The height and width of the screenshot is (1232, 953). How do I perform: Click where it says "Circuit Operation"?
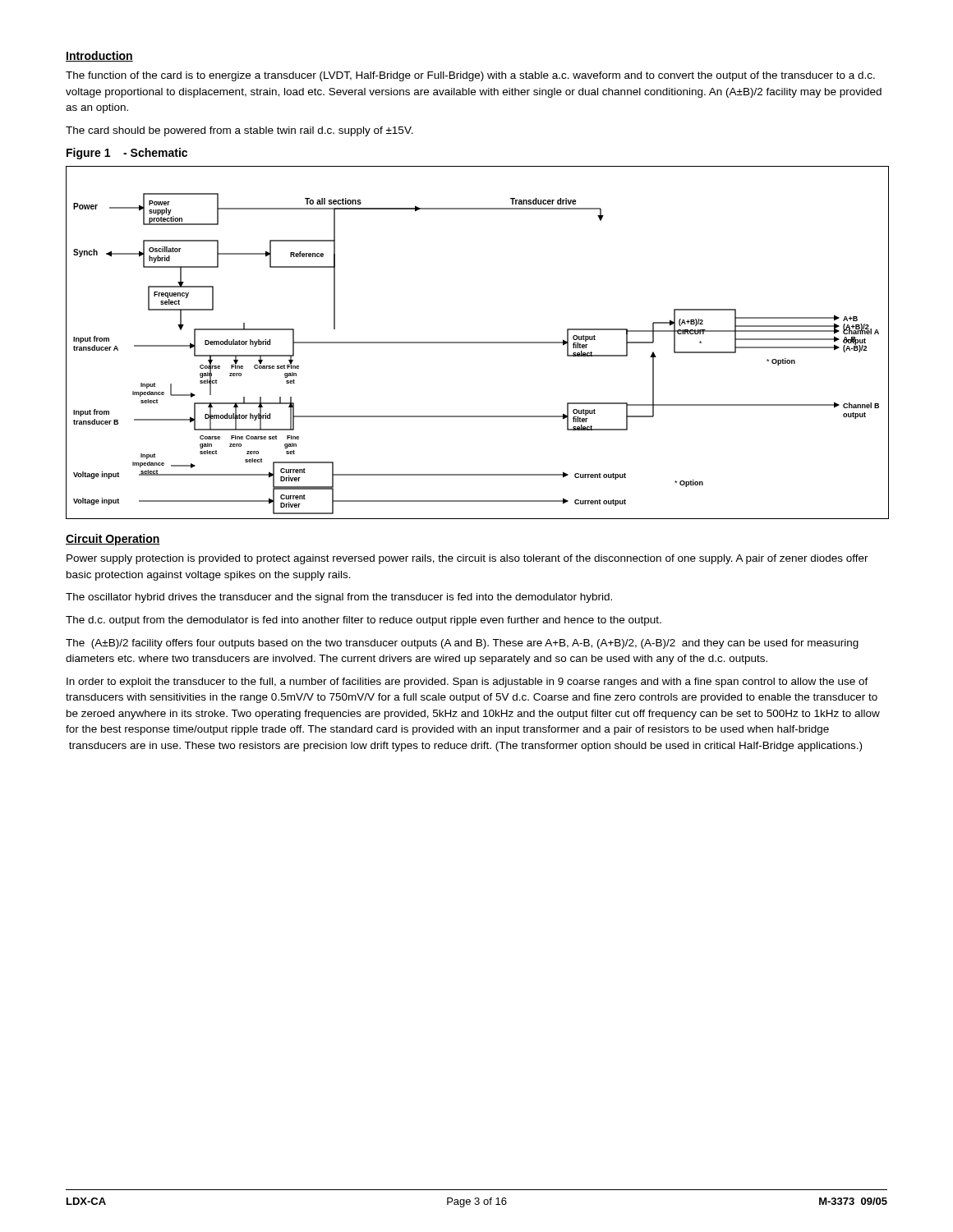(113, 539)
